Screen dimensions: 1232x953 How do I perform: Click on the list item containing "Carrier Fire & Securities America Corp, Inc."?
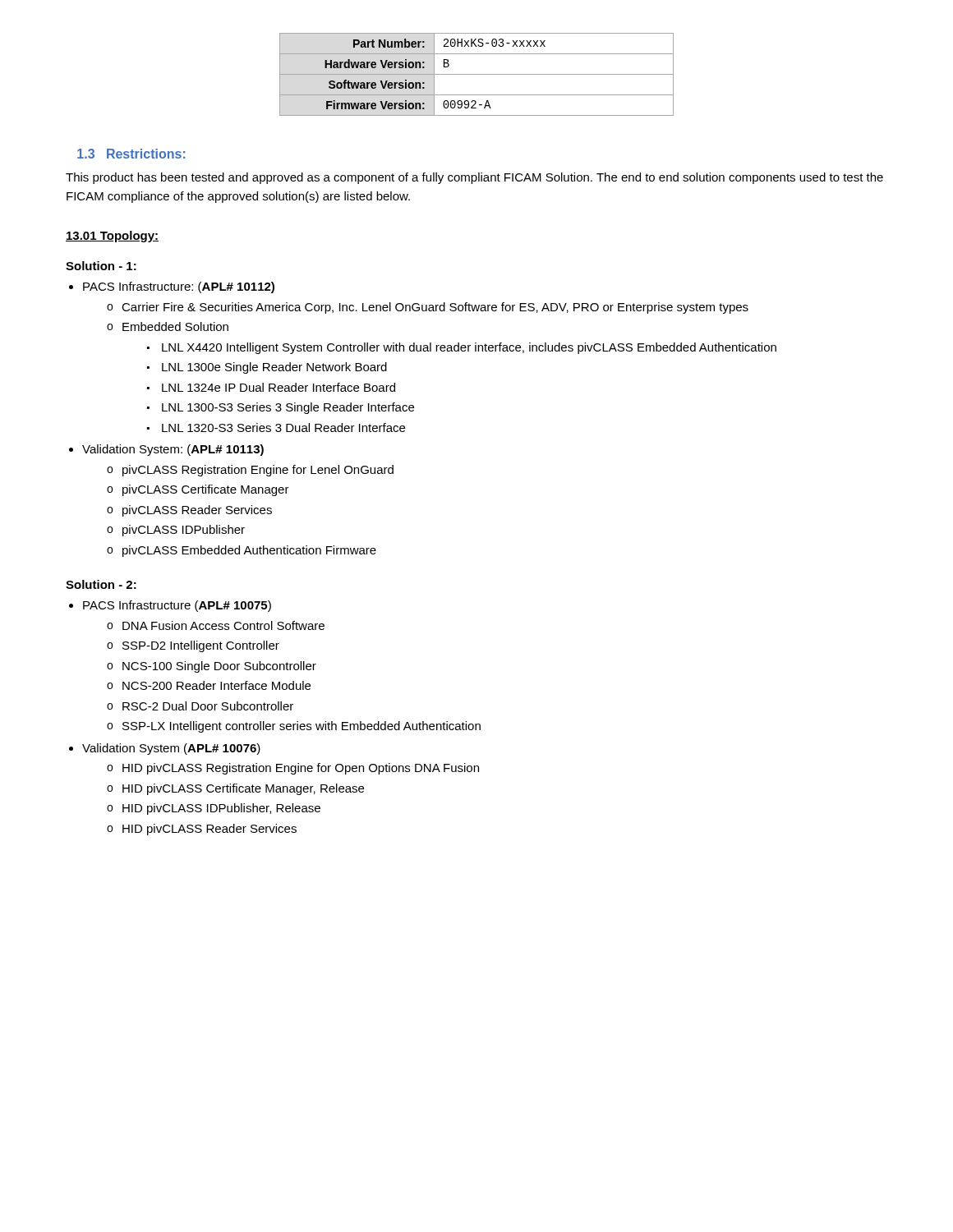tap(435, 306)
